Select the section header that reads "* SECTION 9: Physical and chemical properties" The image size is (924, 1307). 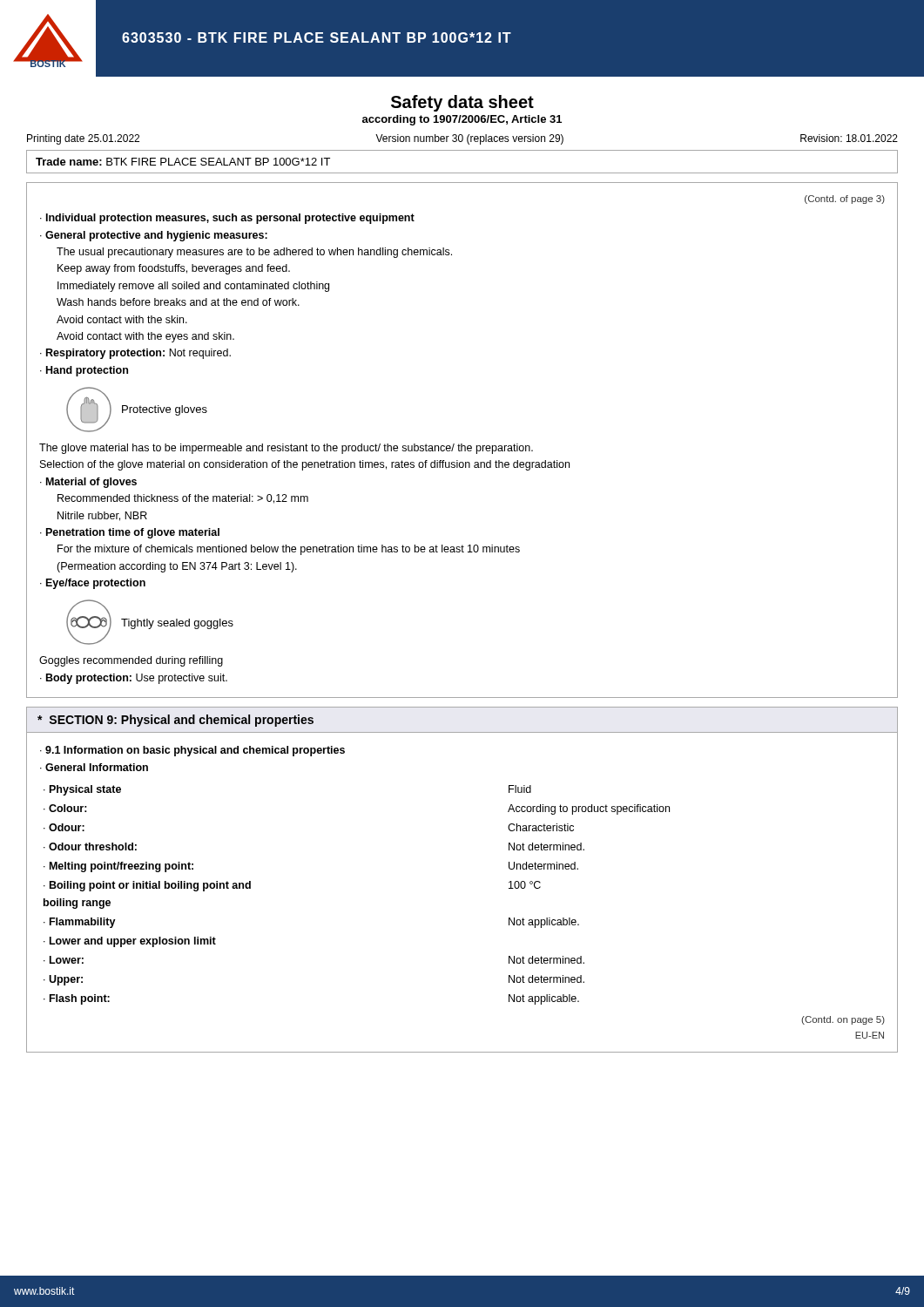pyautogui.click(x=176, y=720)
